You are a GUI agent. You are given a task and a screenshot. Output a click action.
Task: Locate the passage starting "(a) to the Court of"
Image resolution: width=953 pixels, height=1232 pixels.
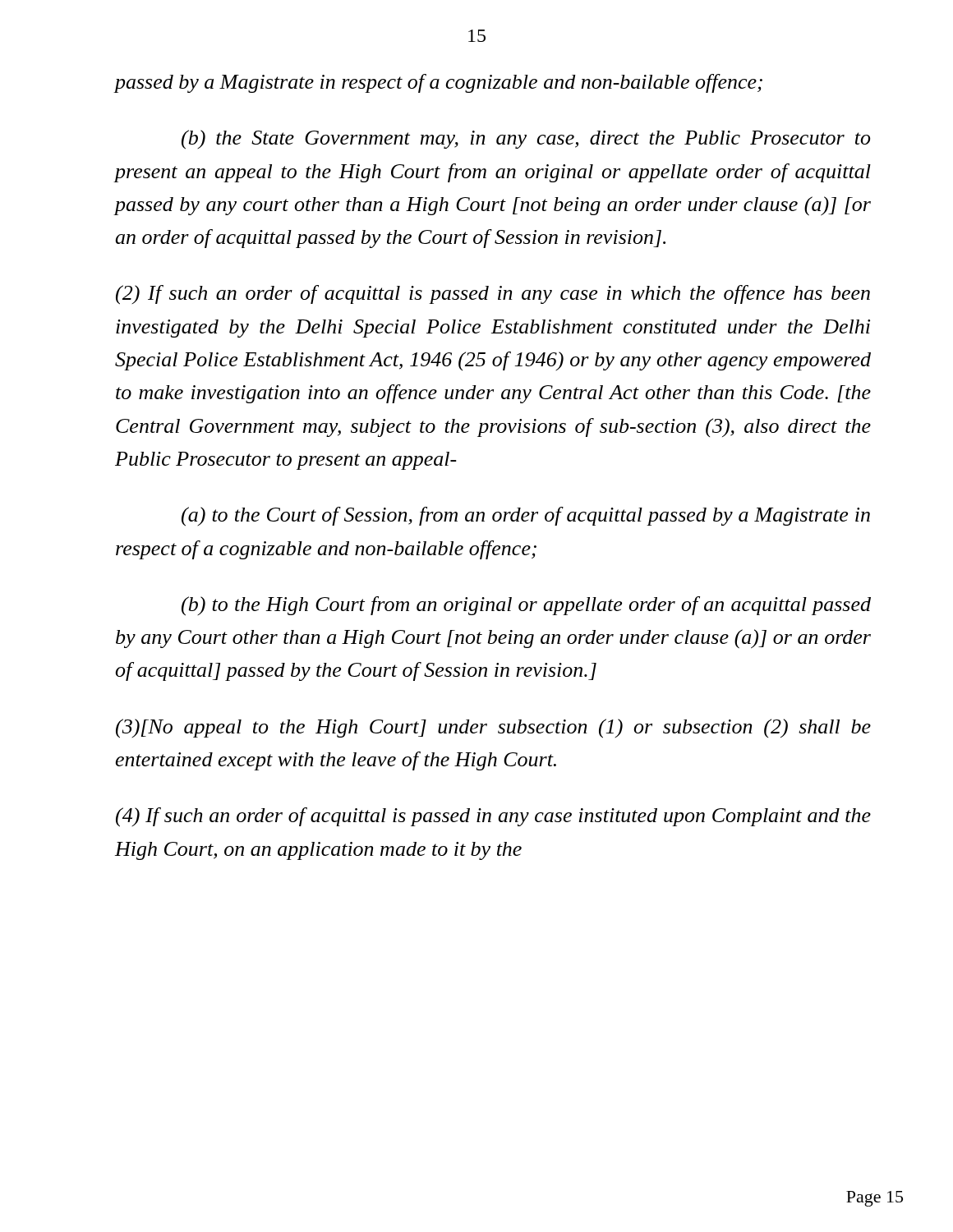493,531
